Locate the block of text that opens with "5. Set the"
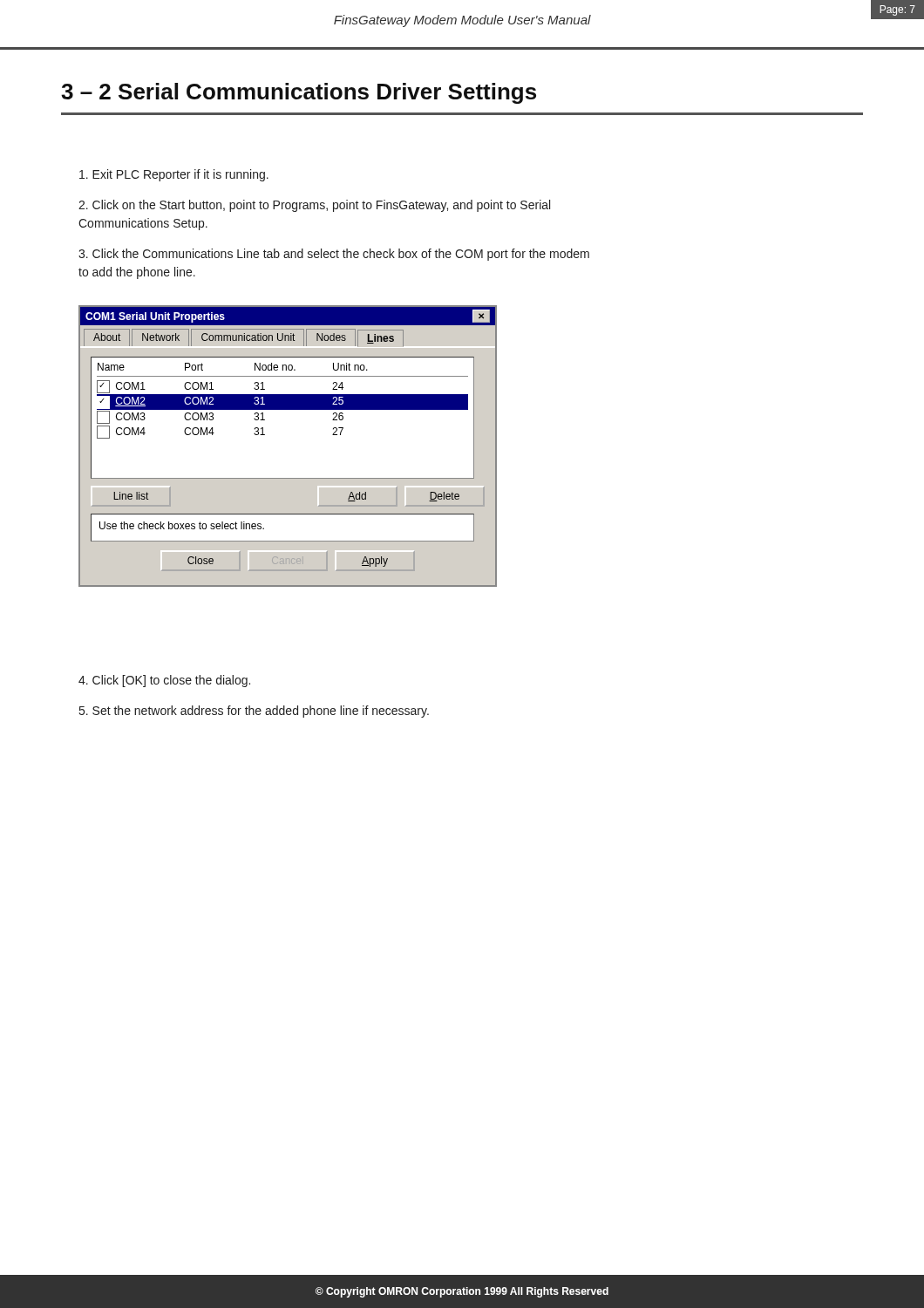Viewport: 924px width, 1308px height. [x=254, y=711]
